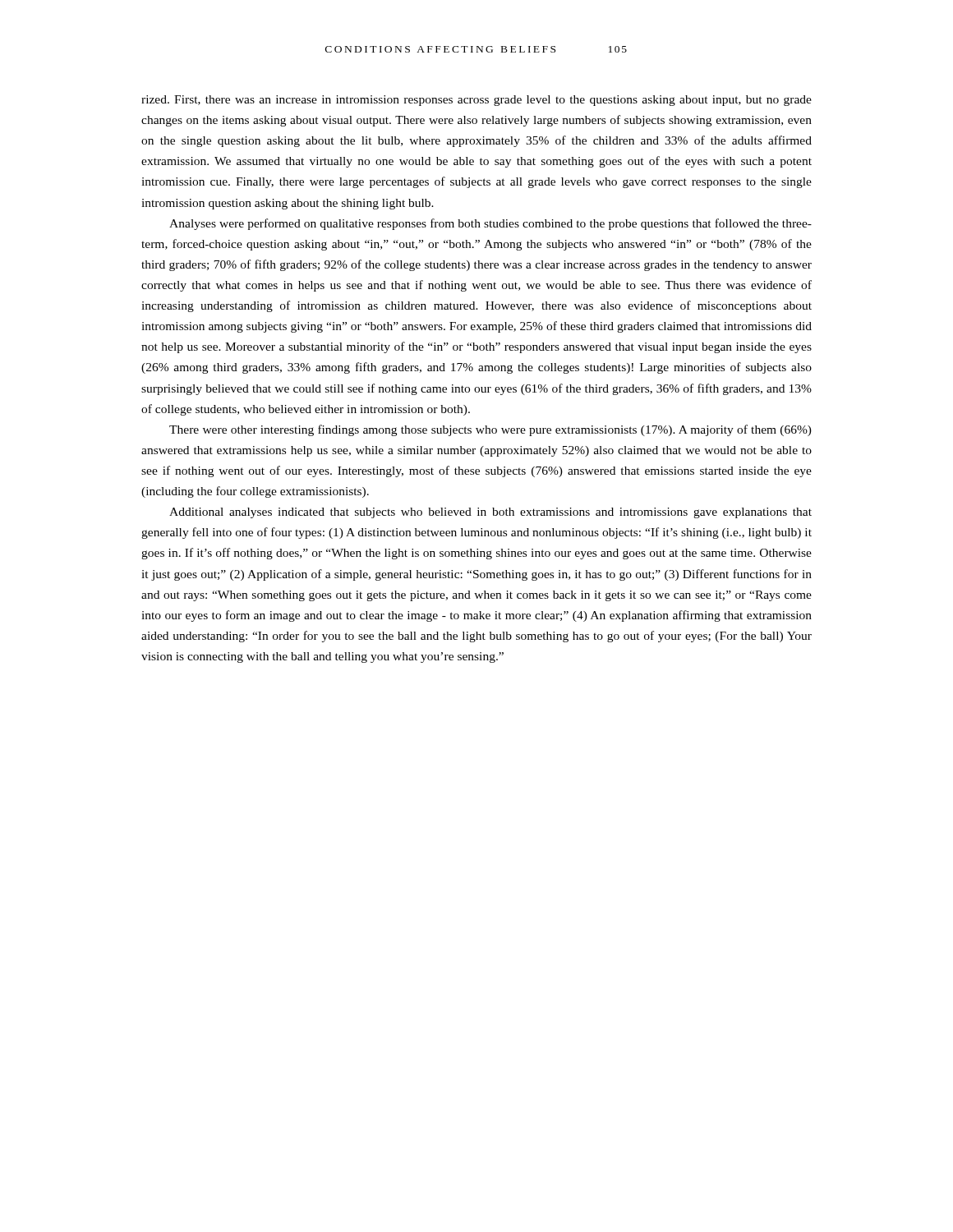The height and width of the screenshot is (1232, 953).
Task: Find the text block that reads "rized. First, there"
Action: click(x=476, y=151)
